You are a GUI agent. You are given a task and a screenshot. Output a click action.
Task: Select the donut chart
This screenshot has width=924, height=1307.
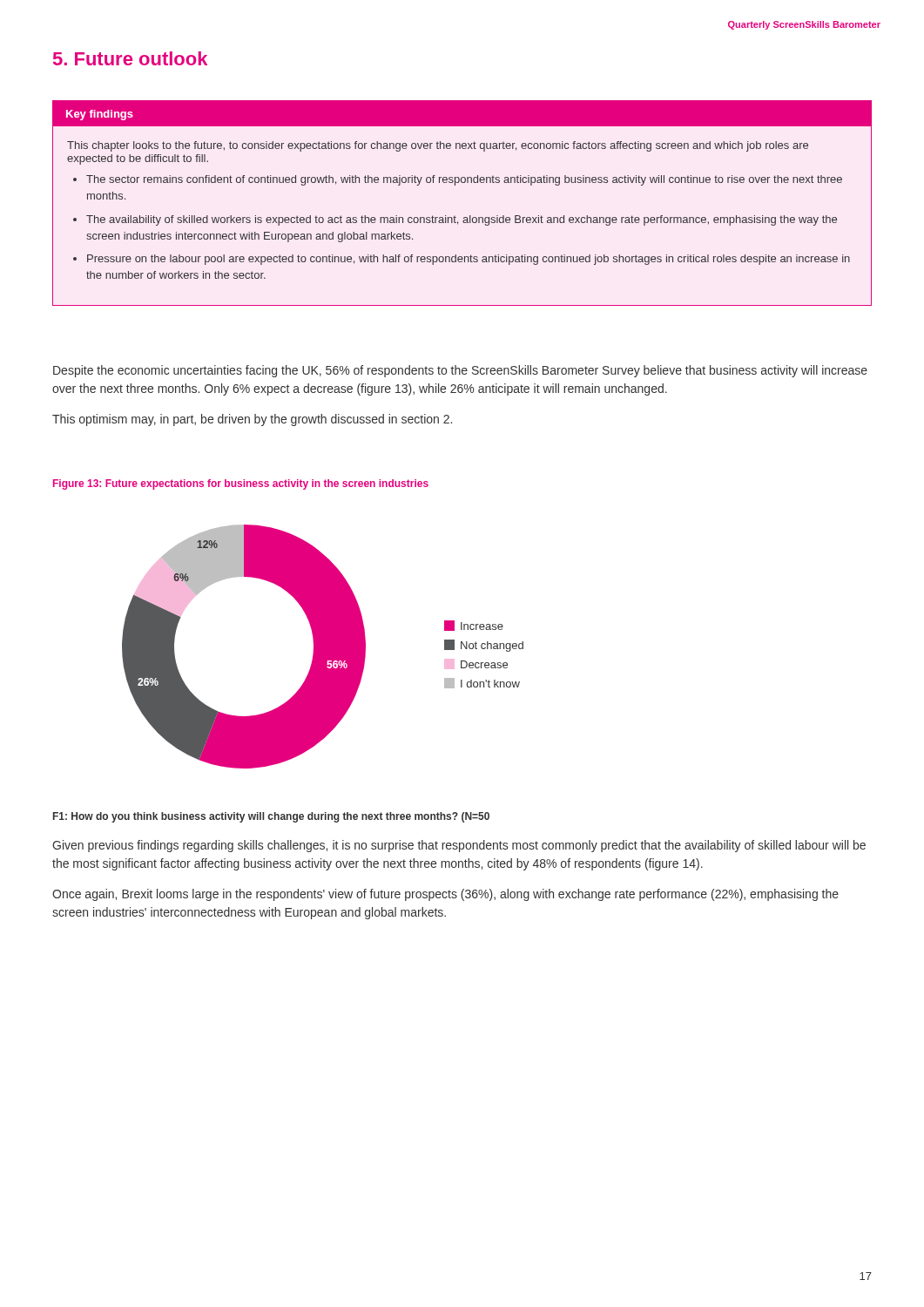(x=357, y=647)
